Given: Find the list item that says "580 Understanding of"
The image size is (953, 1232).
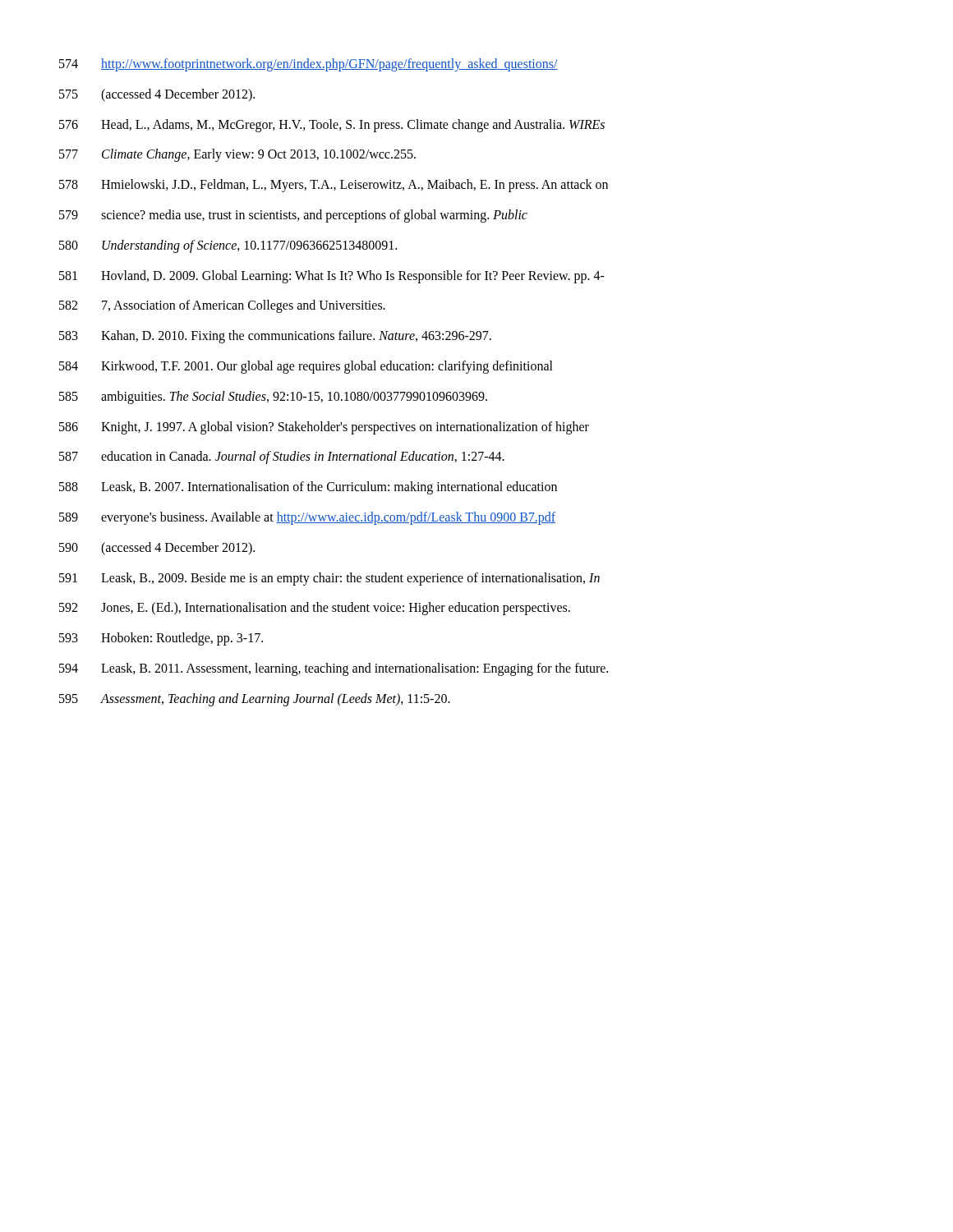Looking at the screenshot, I should click(228, 246).
